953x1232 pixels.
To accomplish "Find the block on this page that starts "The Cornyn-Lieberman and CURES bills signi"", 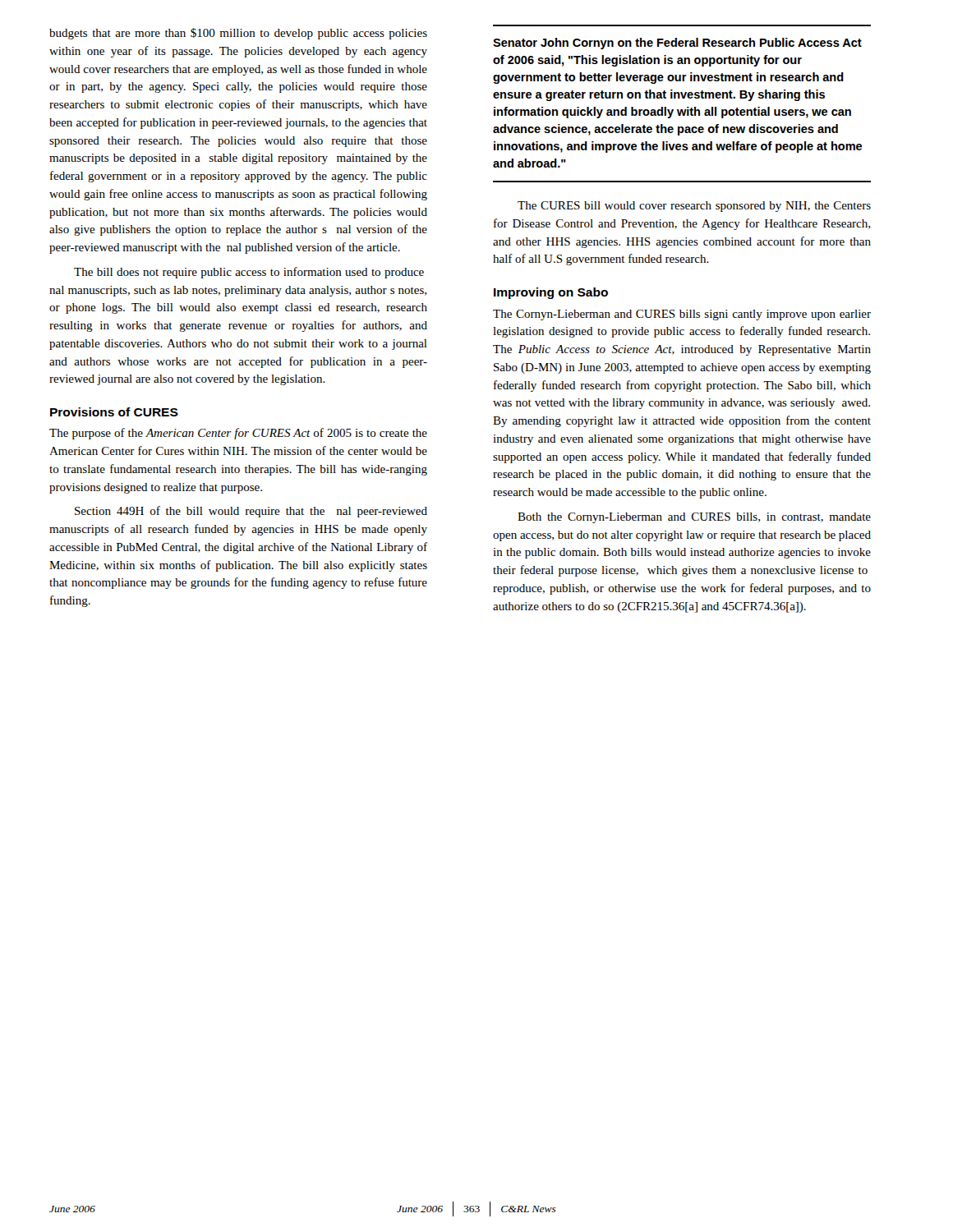I will 682,460.
